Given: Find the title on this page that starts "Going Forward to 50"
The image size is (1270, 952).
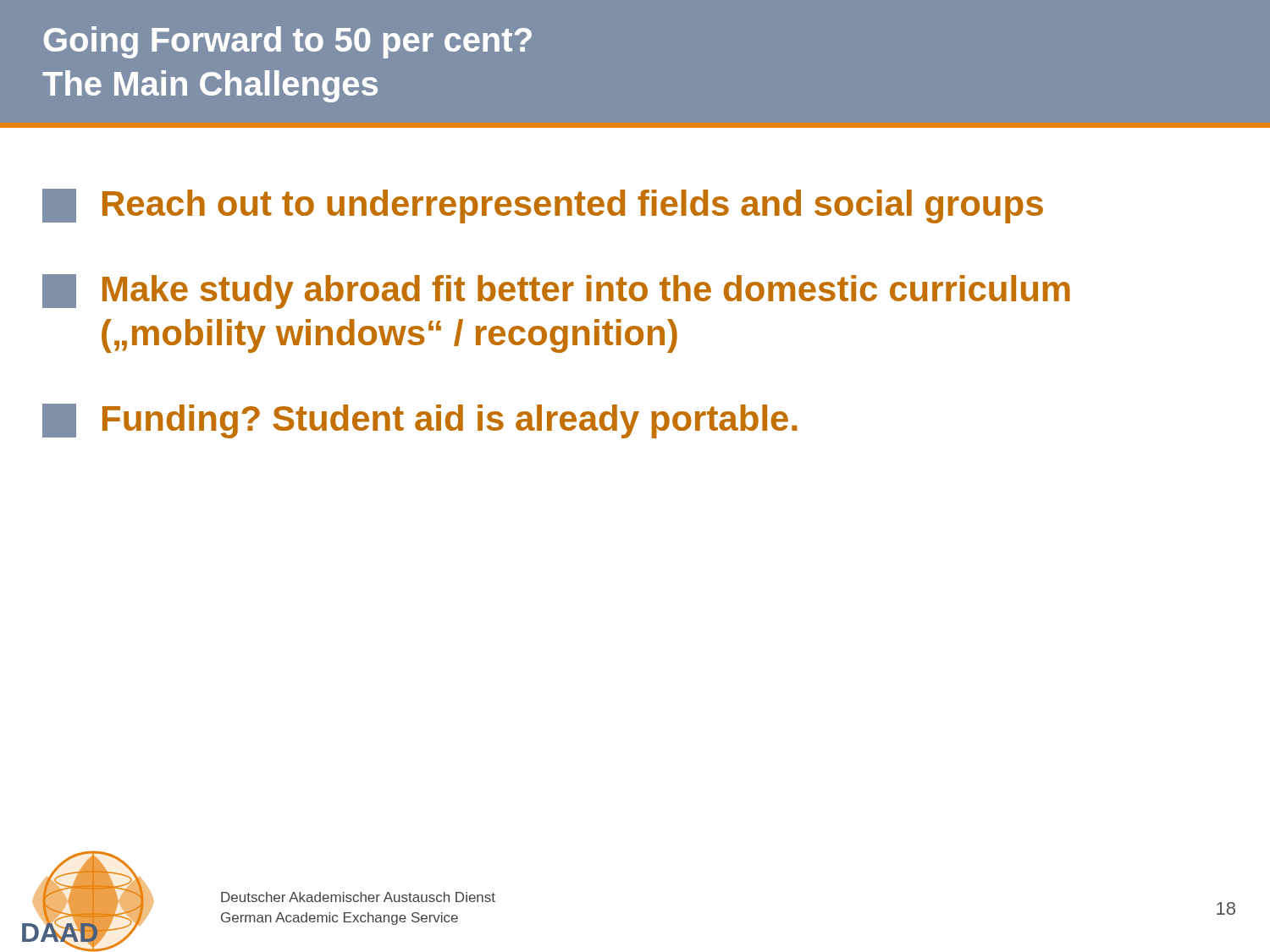Looking at the screenshot, I should [x=288, y=61].
